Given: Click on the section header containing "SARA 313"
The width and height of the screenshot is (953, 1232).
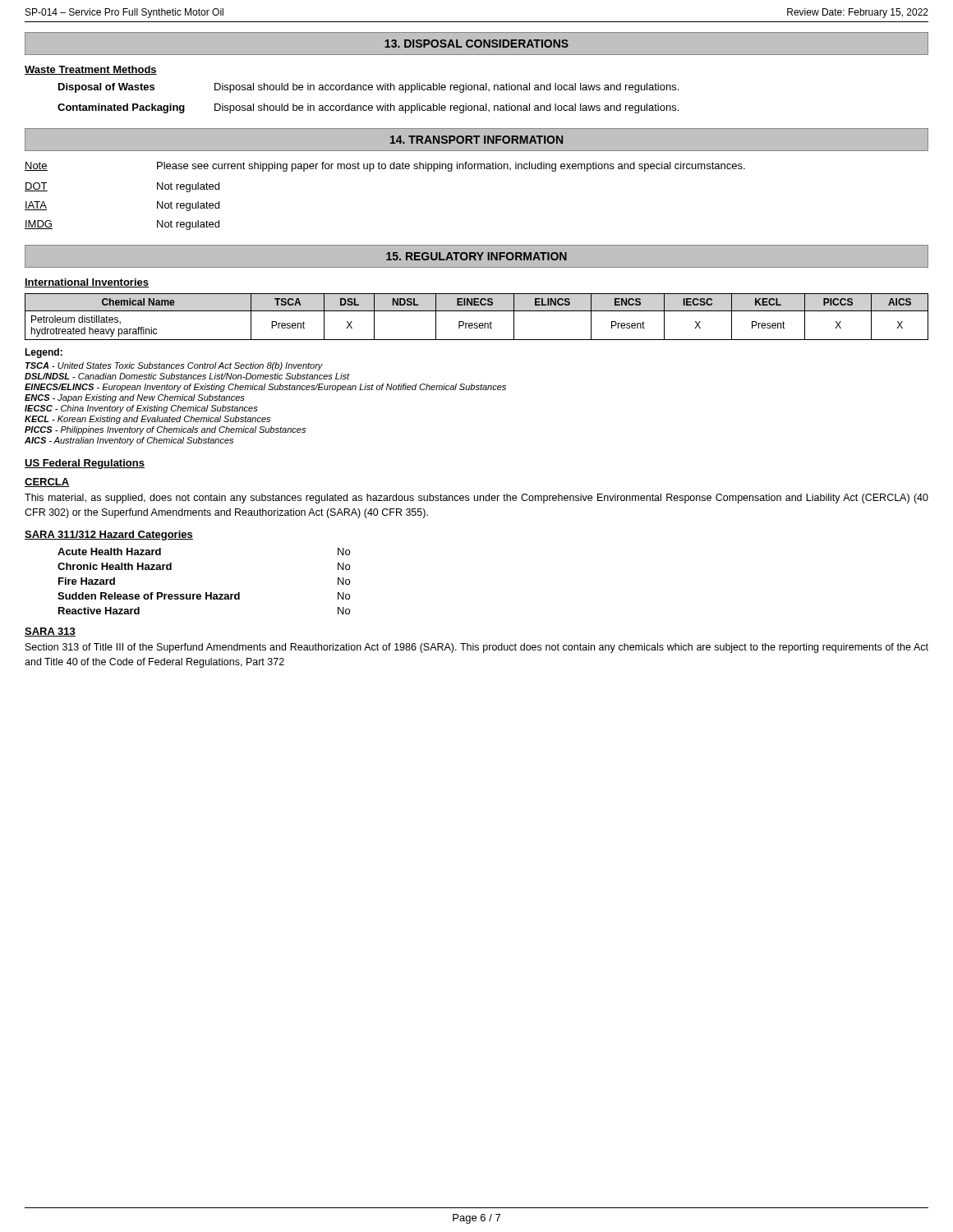Looking at the screenshot, I should [x=50, y=631].
